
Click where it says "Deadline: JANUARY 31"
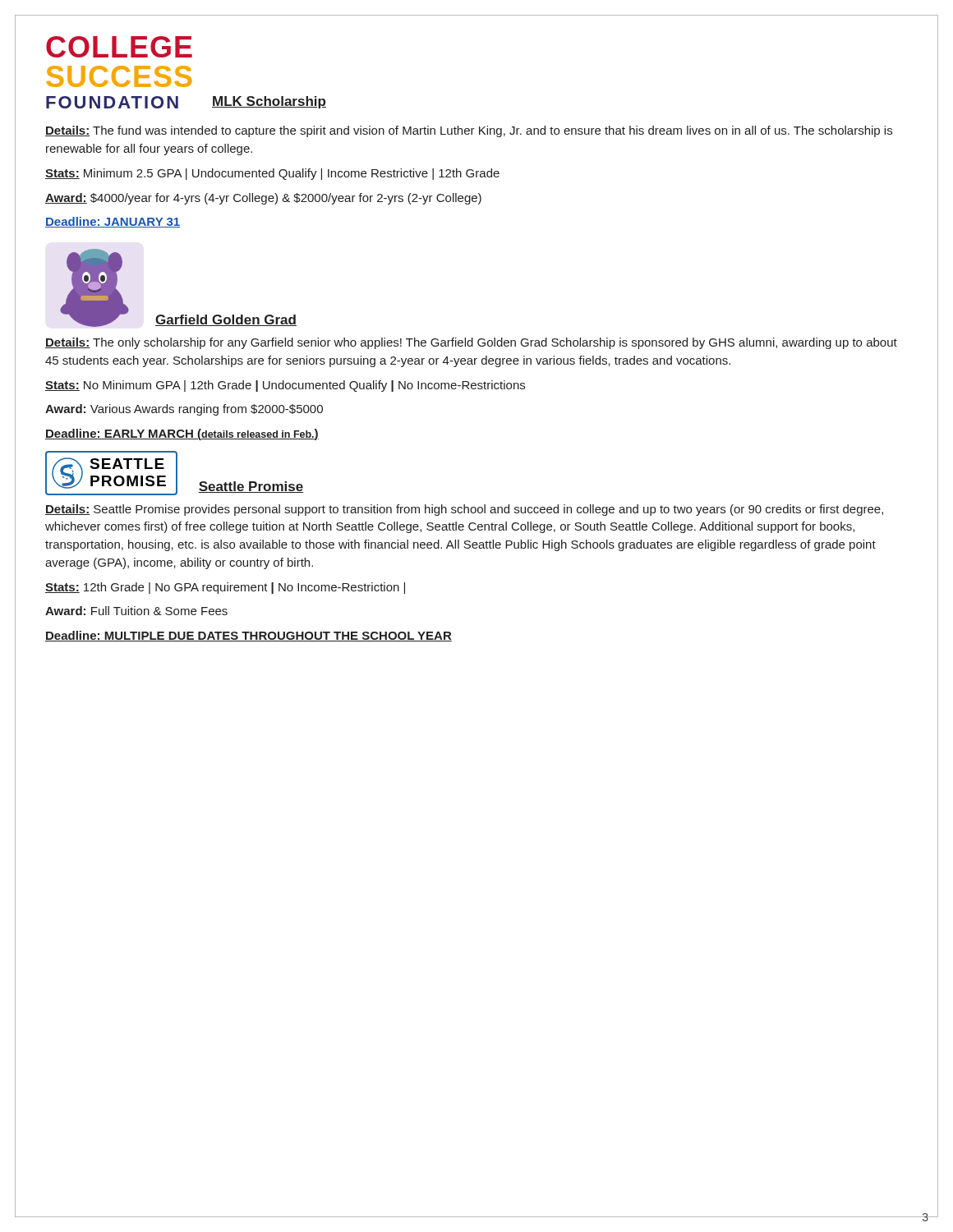113,222
